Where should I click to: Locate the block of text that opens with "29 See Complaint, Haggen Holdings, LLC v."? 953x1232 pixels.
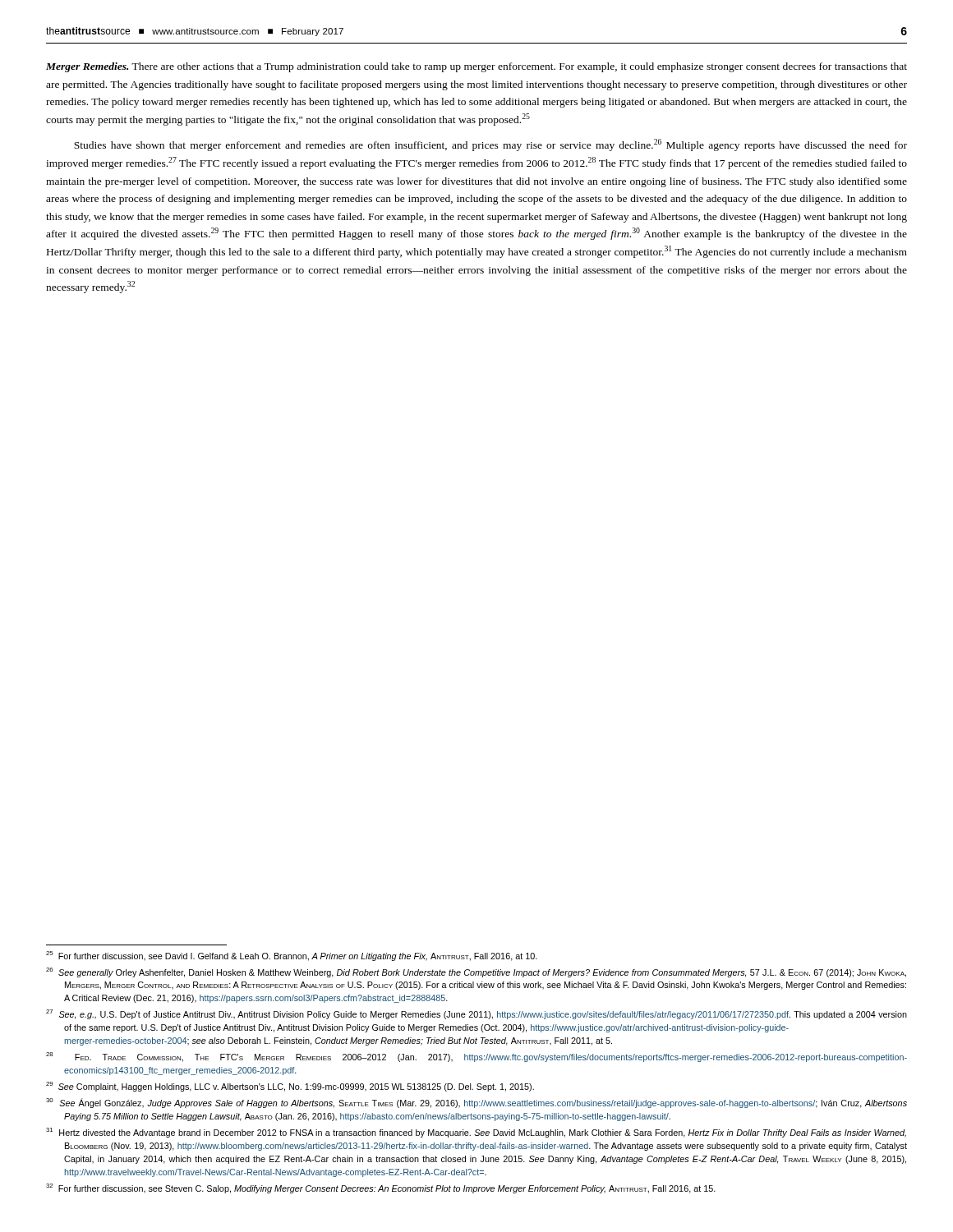[x=290, y=1086]
